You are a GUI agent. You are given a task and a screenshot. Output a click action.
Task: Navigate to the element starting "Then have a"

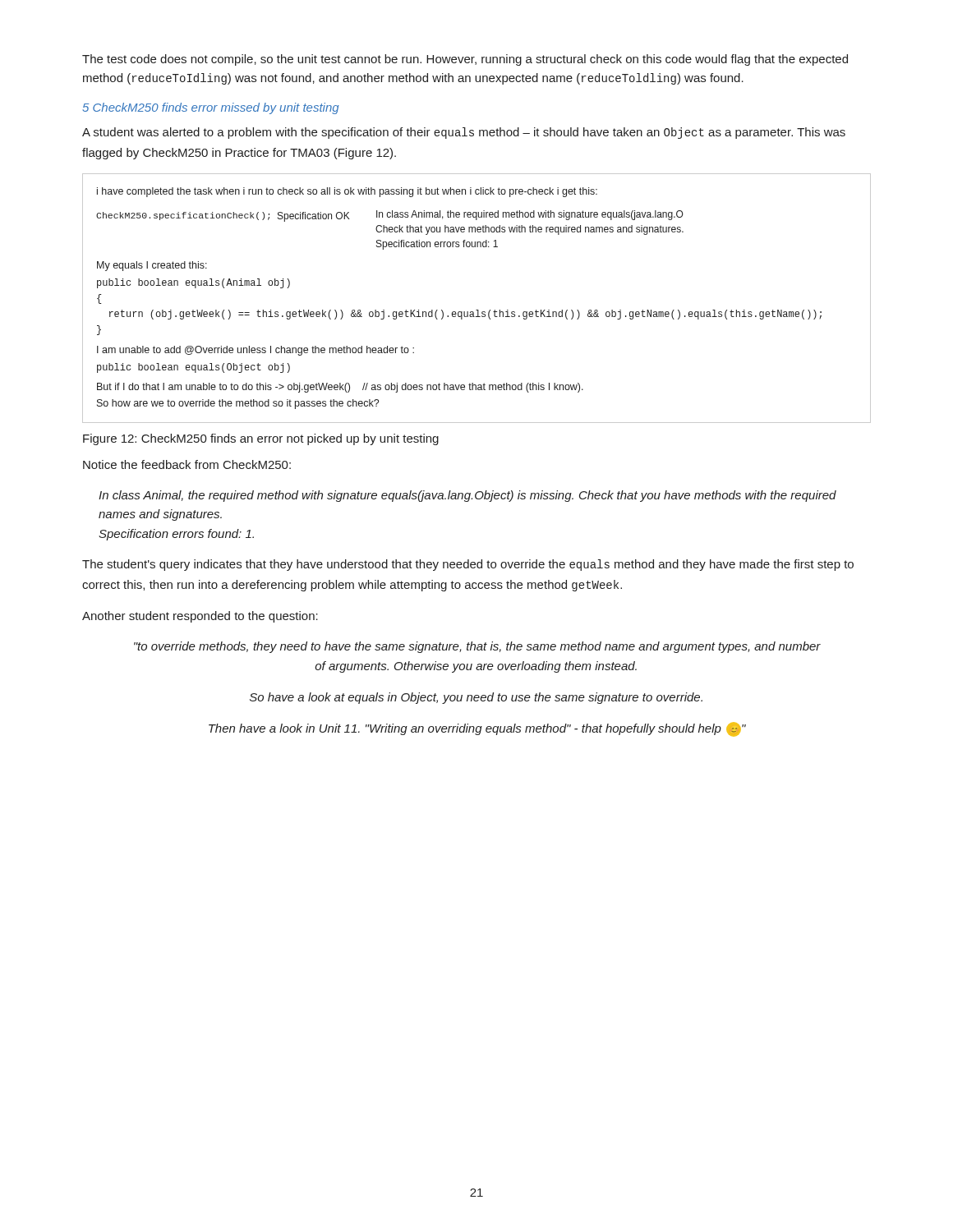tap(476, 728)
